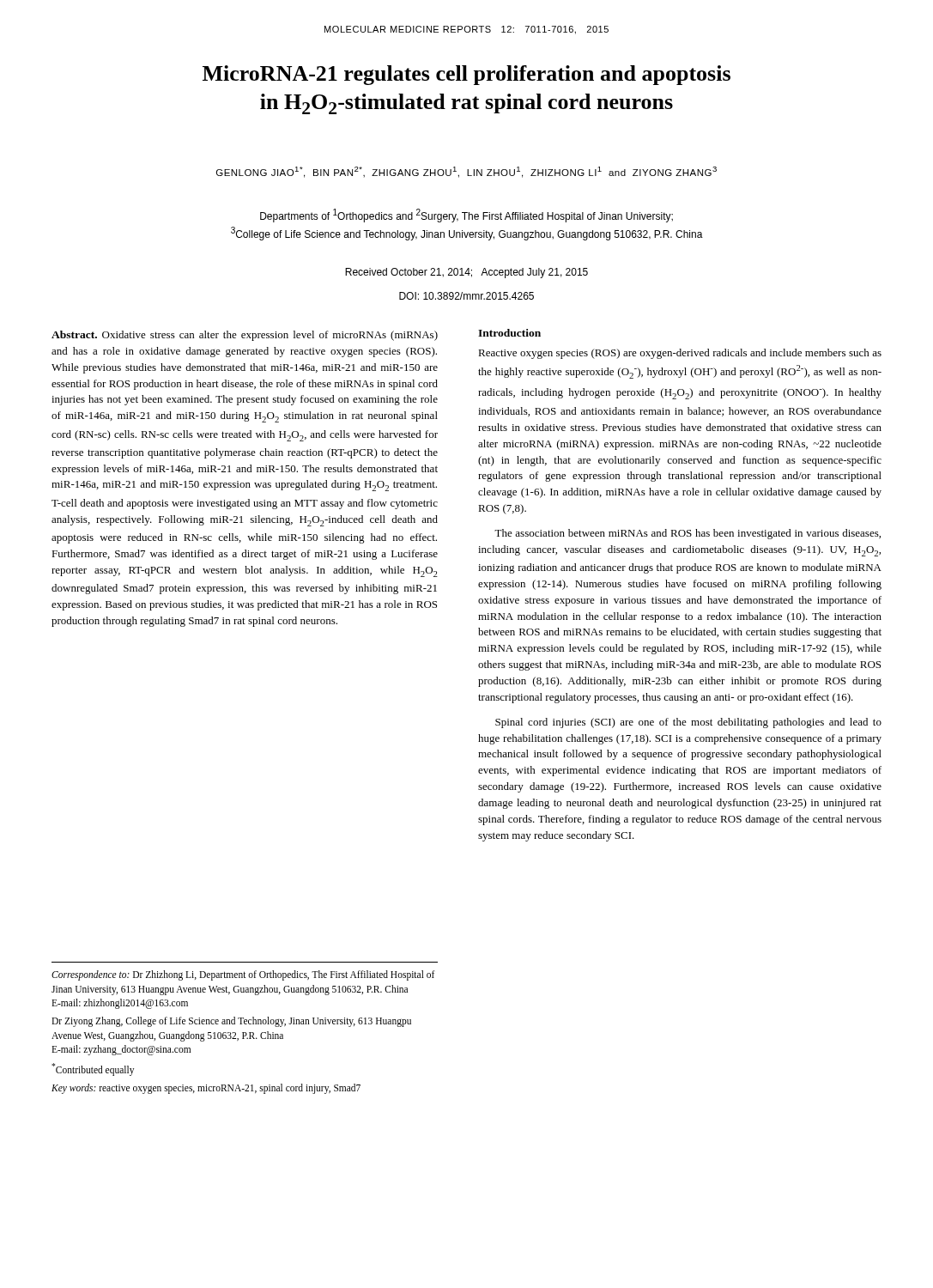Select a footnote

(245, 1031)
